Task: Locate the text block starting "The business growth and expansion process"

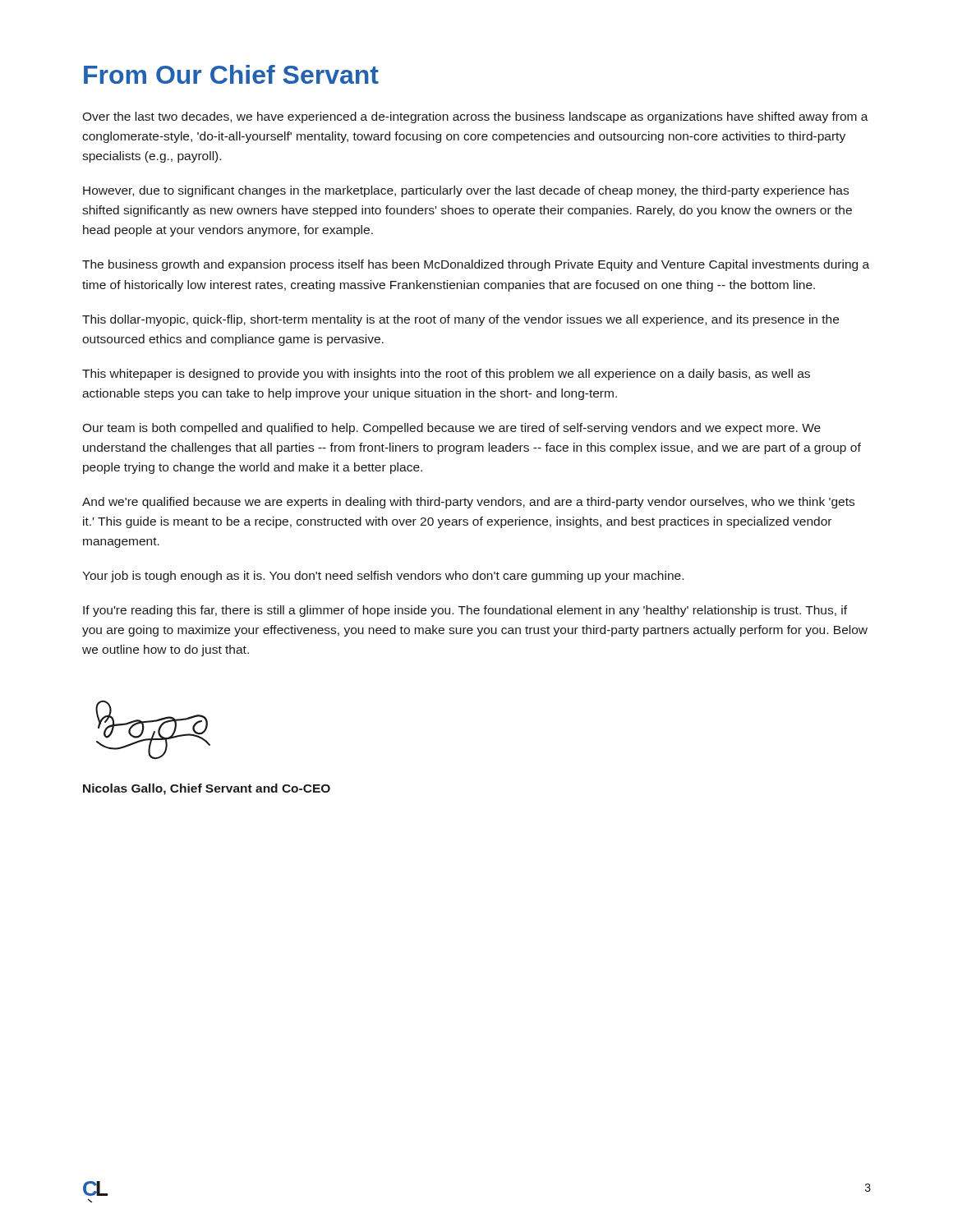Action: (x=476, y=274)
